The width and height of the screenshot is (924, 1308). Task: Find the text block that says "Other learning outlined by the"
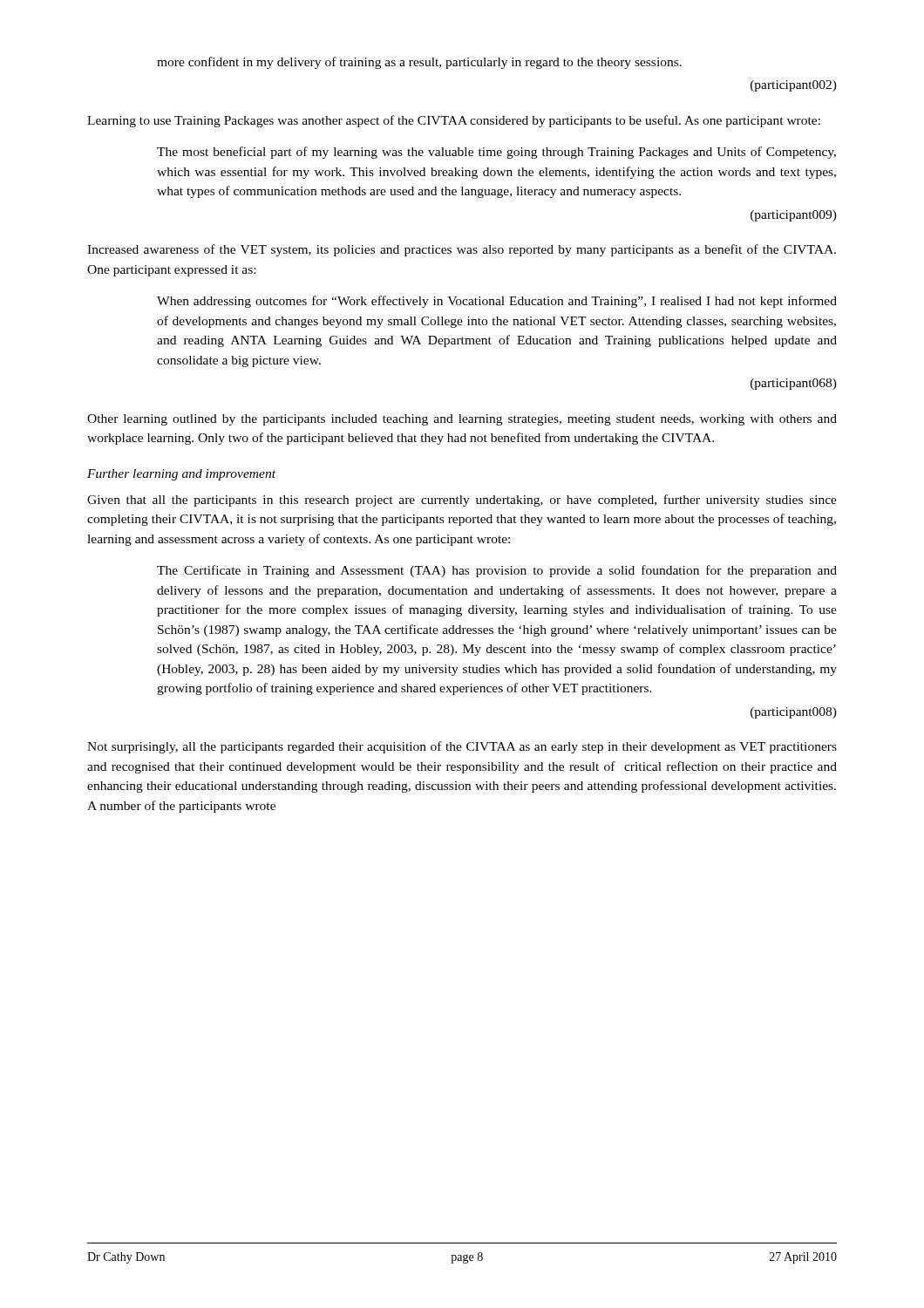462,428
